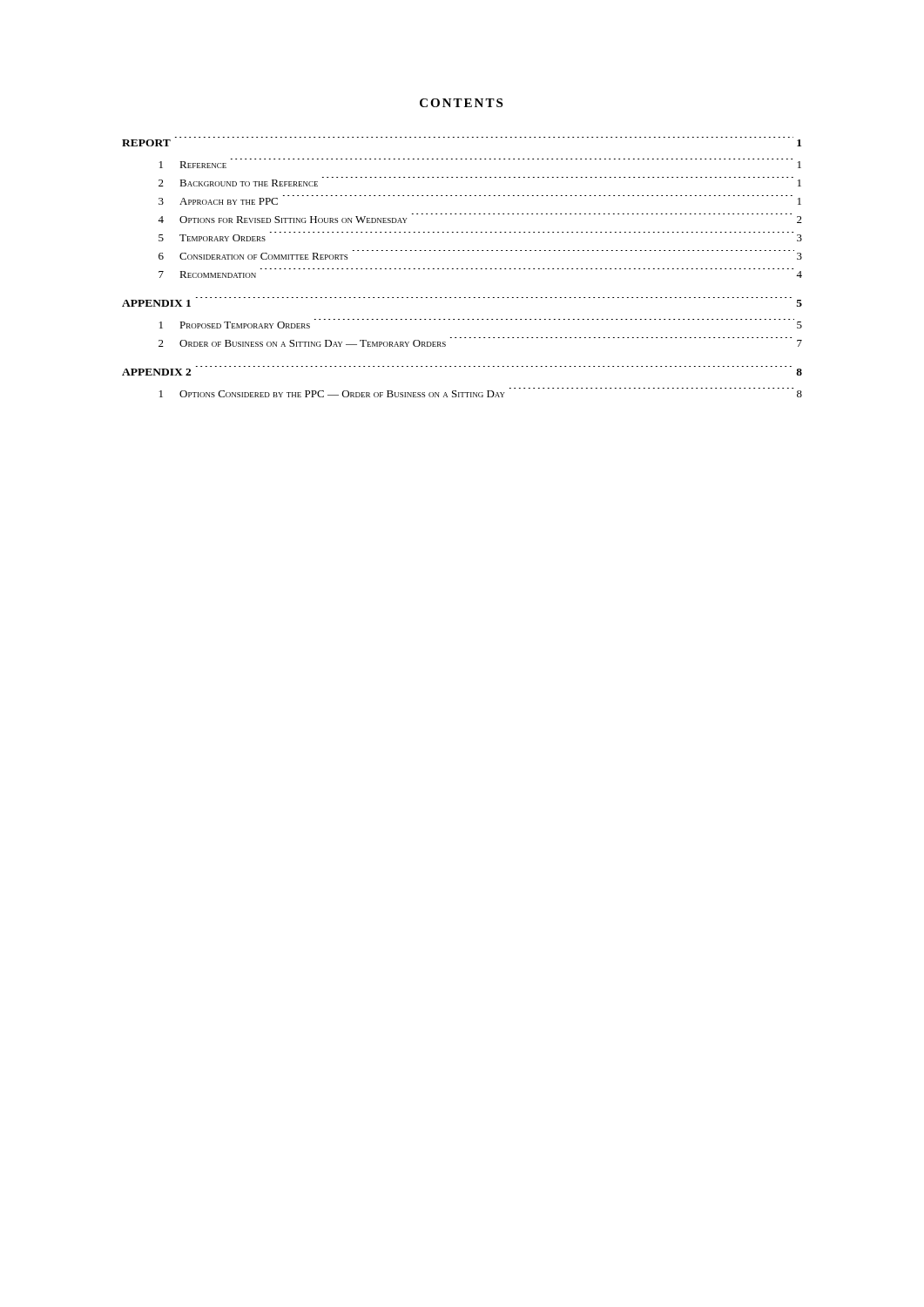Click on the text block starting "1 Options Considered by the PPC — Order"
The height and width of the screenshot is (1307, 924).
[x=462, y=393]
